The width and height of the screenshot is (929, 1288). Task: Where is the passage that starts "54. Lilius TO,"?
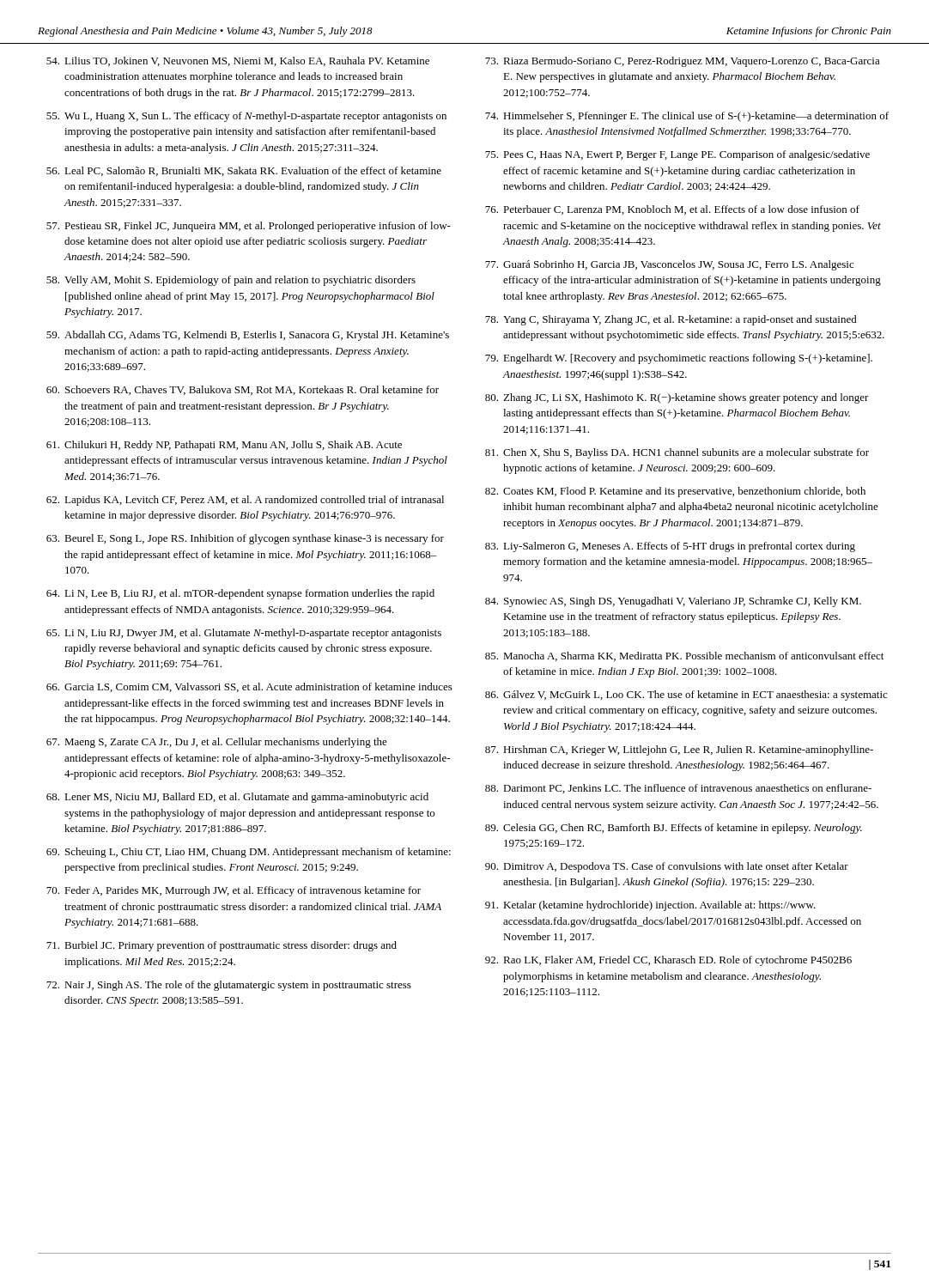pos(245,77)
